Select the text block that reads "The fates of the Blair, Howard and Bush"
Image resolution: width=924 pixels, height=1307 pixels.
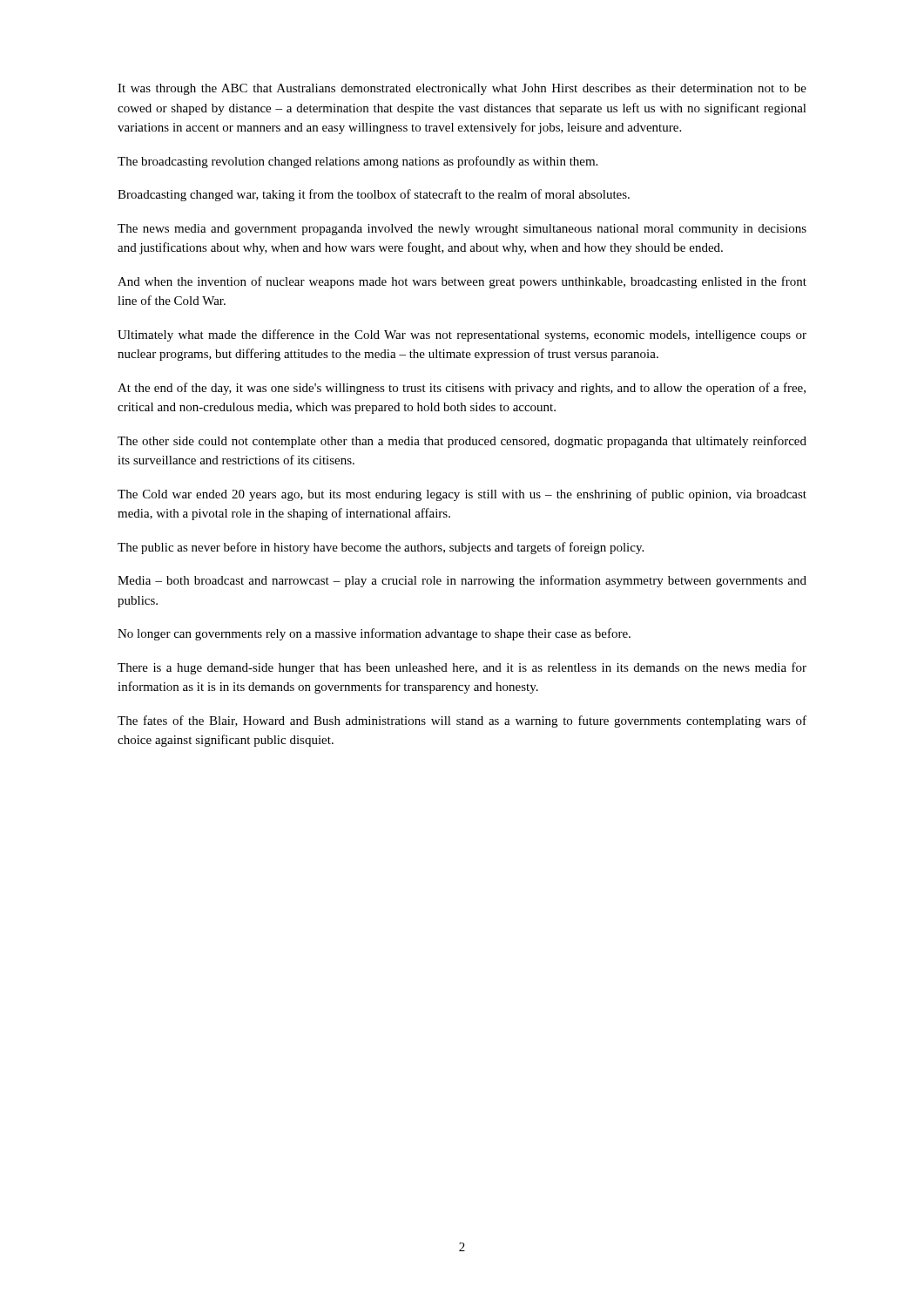click(x=462, y=730)
